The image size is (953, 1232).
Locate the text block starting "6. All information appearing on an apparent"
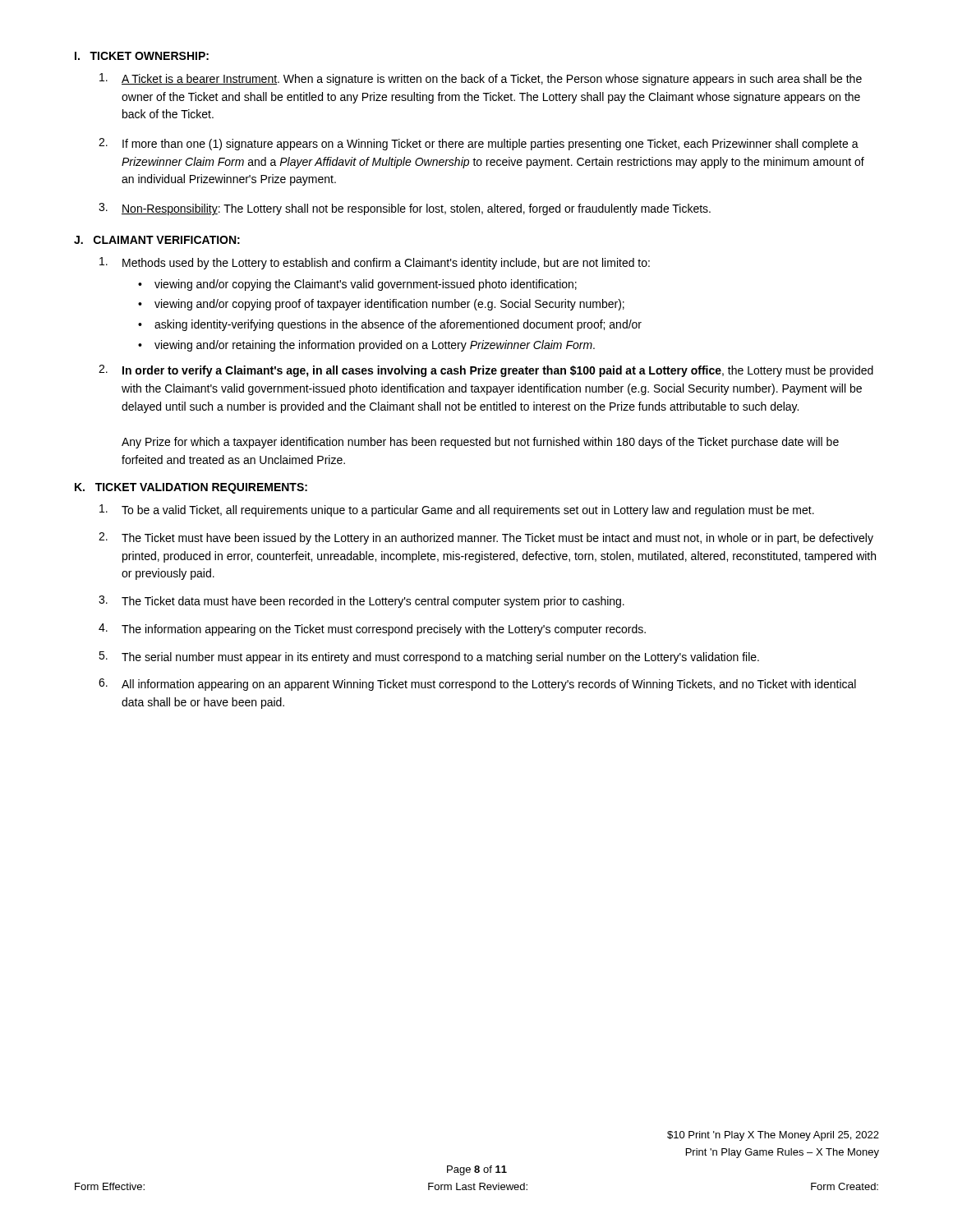489,694
